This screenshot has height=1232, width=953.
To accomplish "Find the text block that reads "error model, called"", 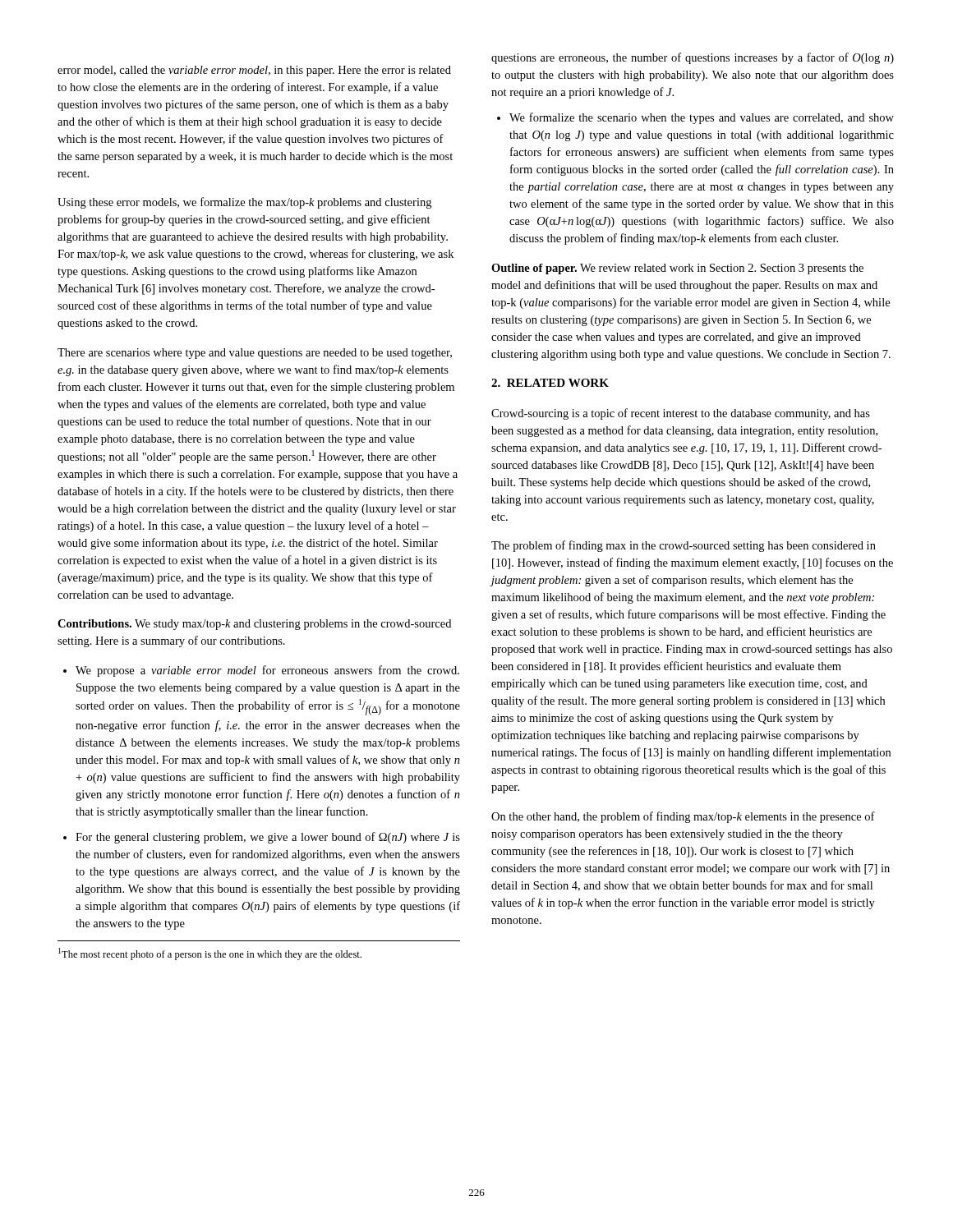I will [259, 122].
